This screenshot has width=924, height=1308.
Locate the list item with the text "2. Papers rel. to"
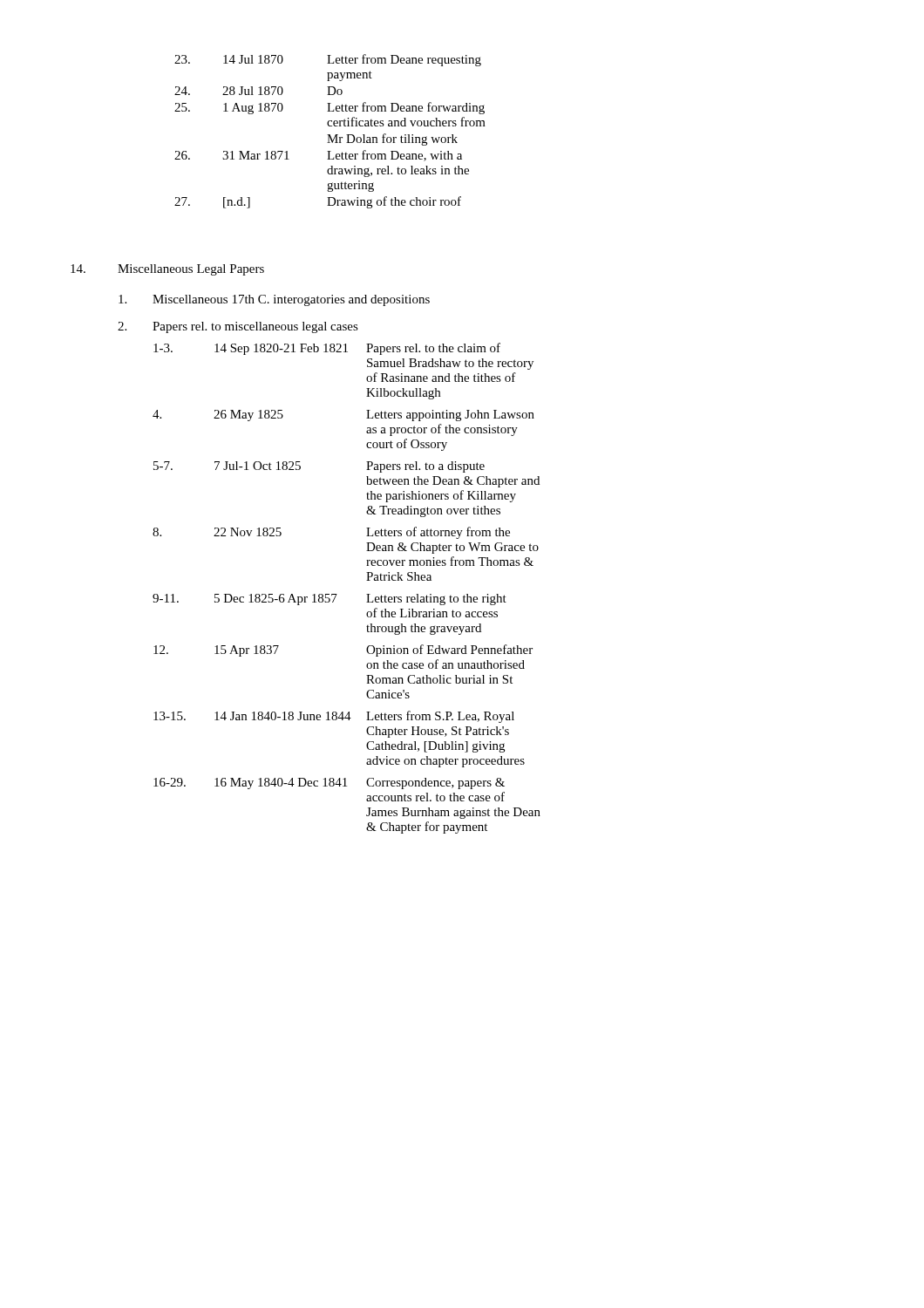coord(238,327)
